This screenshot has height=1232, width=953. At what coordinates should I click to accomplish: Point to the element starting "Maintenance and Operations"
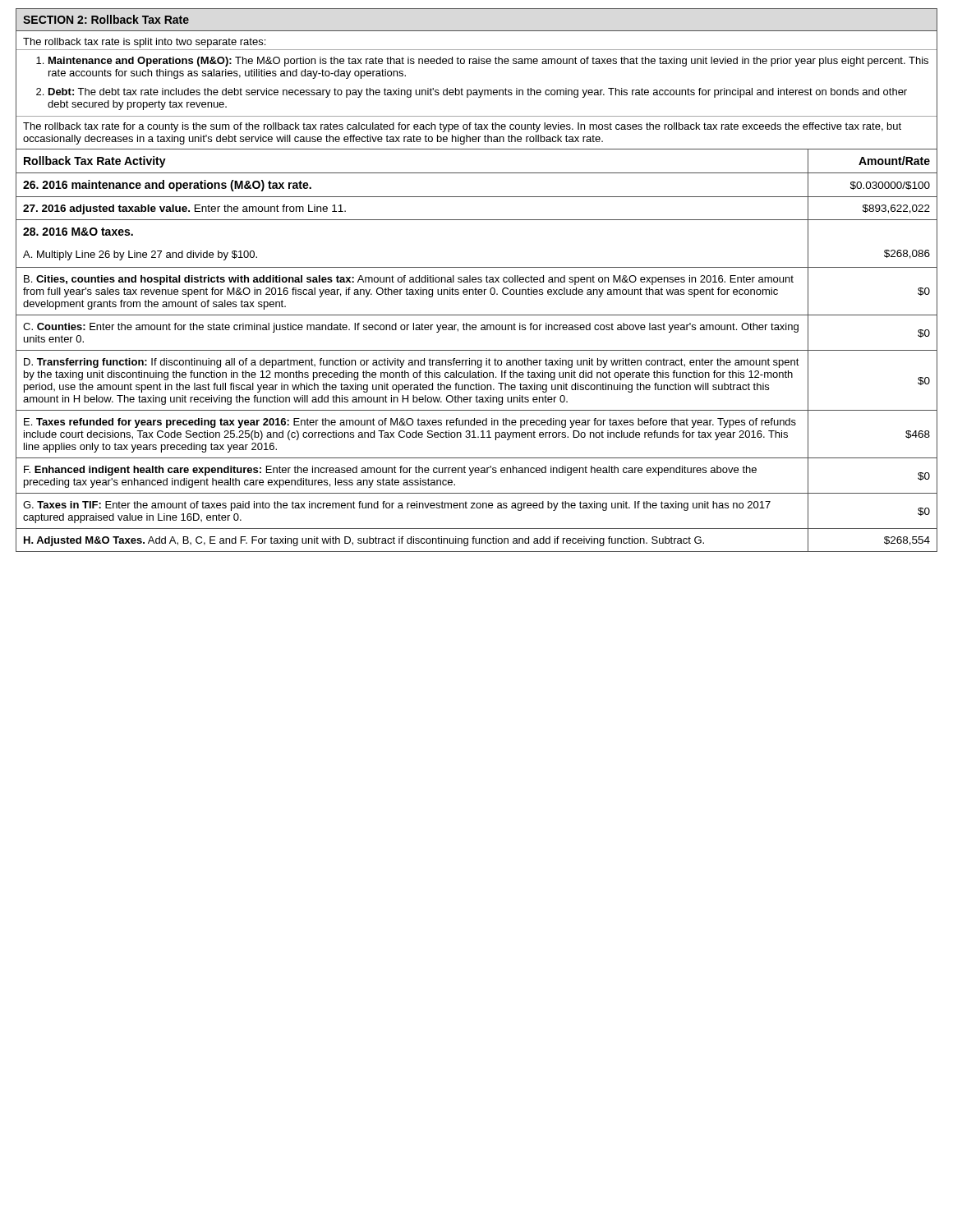tap(476, 67)
